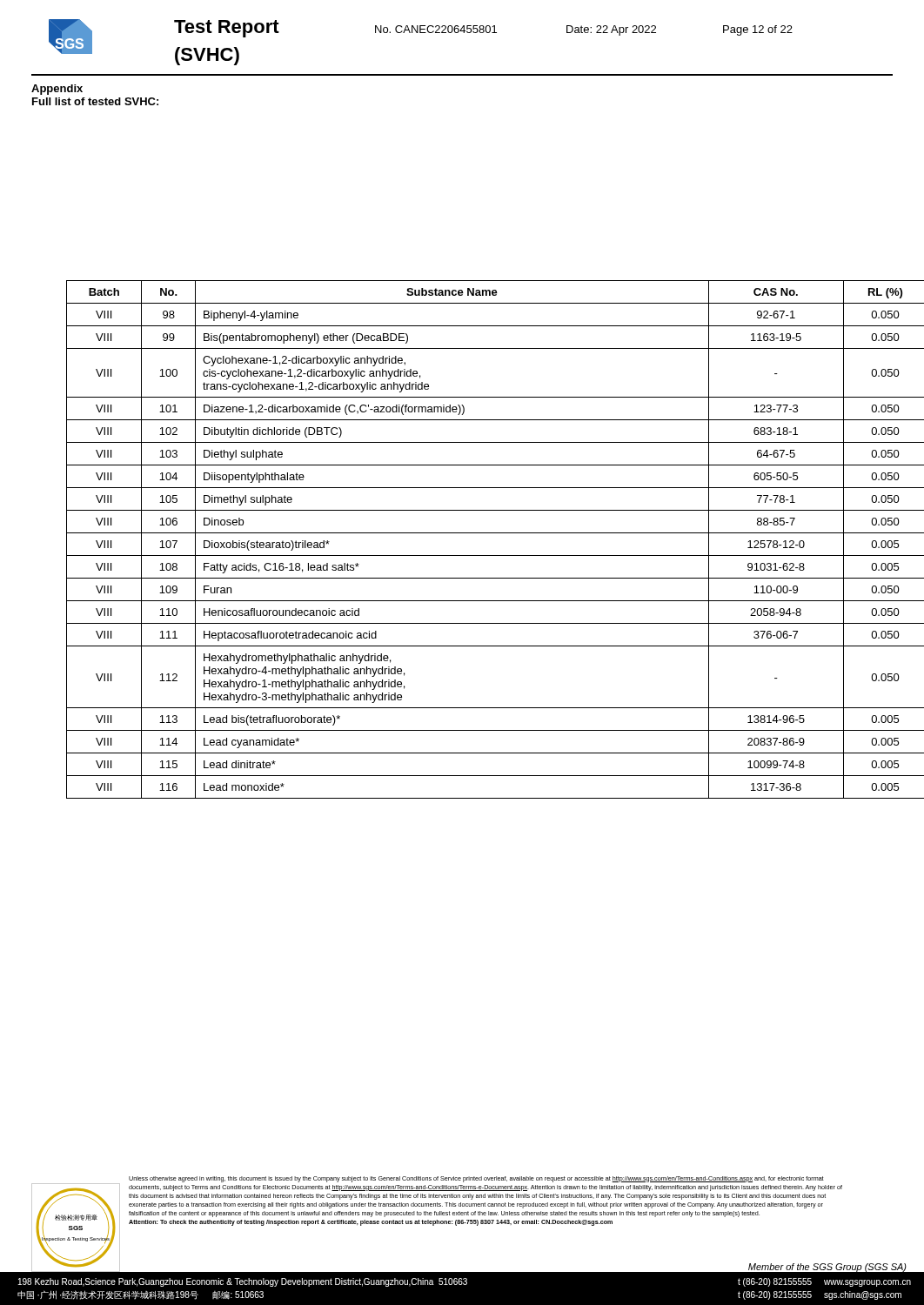Click on the footnote containing "Unless otherwise agreed in"
The image size is (924, 1305).
pos(485,1200)
